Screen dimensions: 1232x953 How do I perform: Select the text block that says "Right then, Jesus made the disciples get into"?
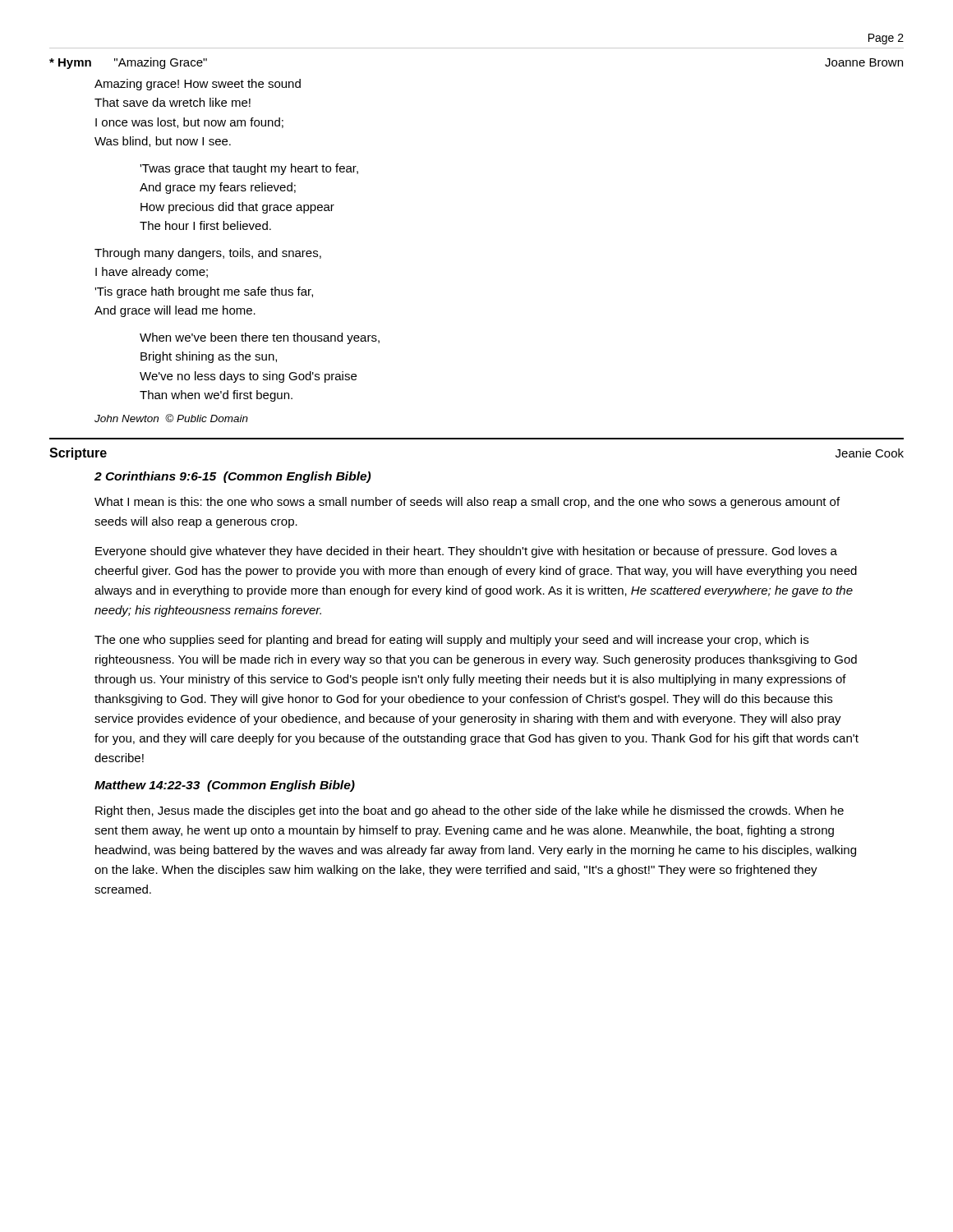476,850
